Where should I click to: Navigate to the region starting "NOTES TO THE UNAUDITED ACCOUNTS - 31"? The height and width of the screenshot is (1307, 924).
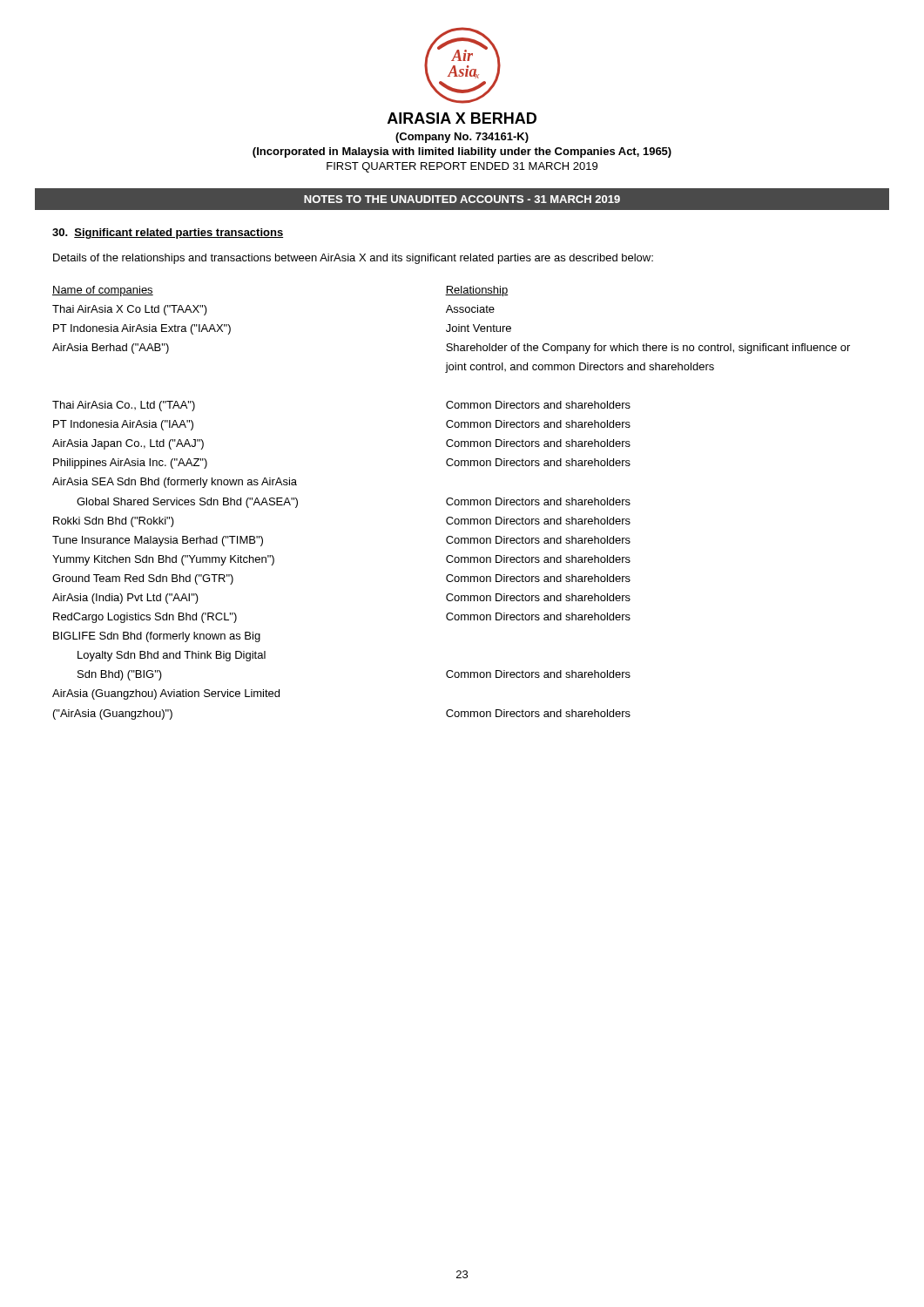click(x=462, y=199)
